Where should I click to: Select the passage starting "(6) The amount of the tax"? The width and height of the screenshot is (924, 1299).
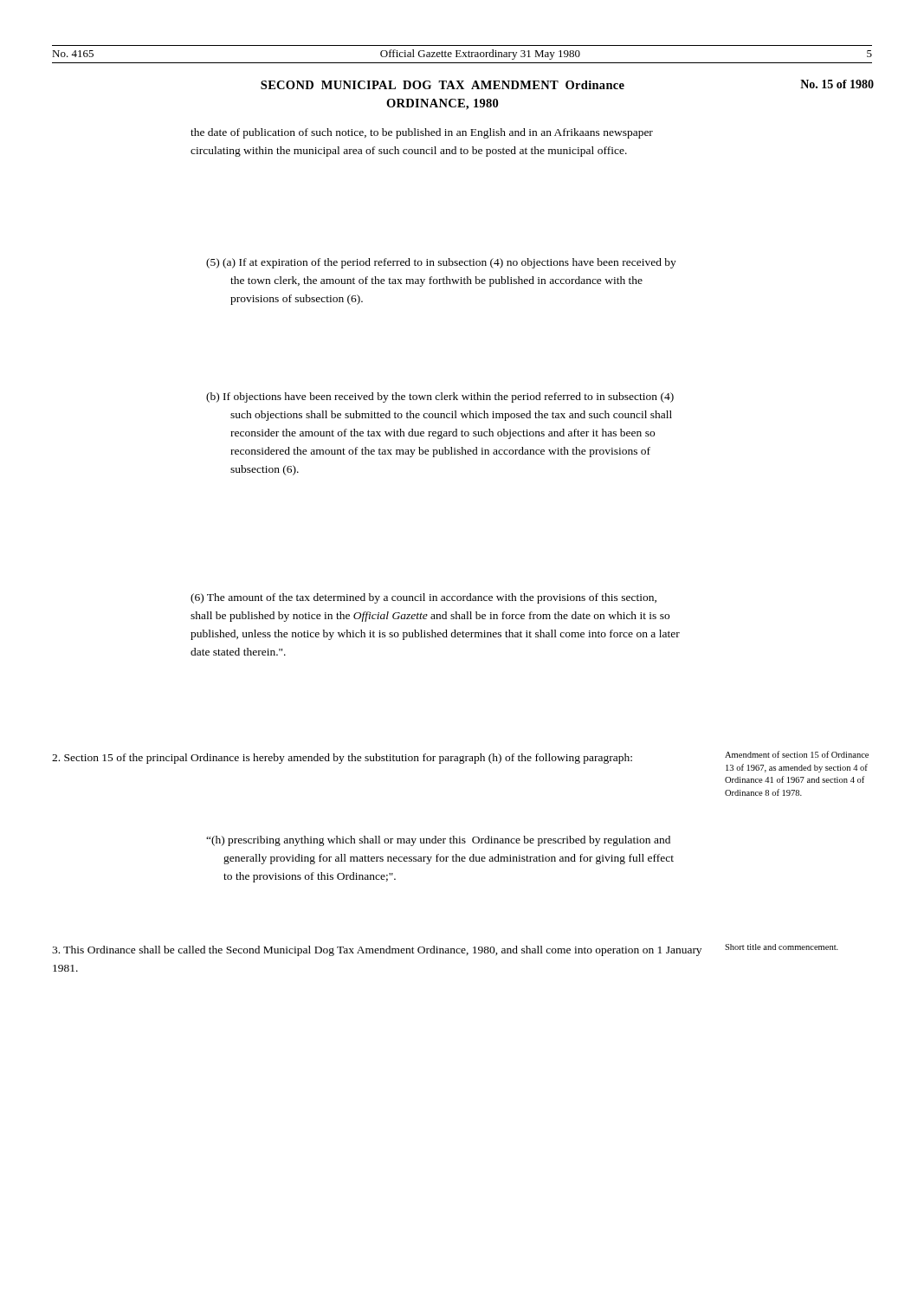pyautogui.click(x=435, y=624)
